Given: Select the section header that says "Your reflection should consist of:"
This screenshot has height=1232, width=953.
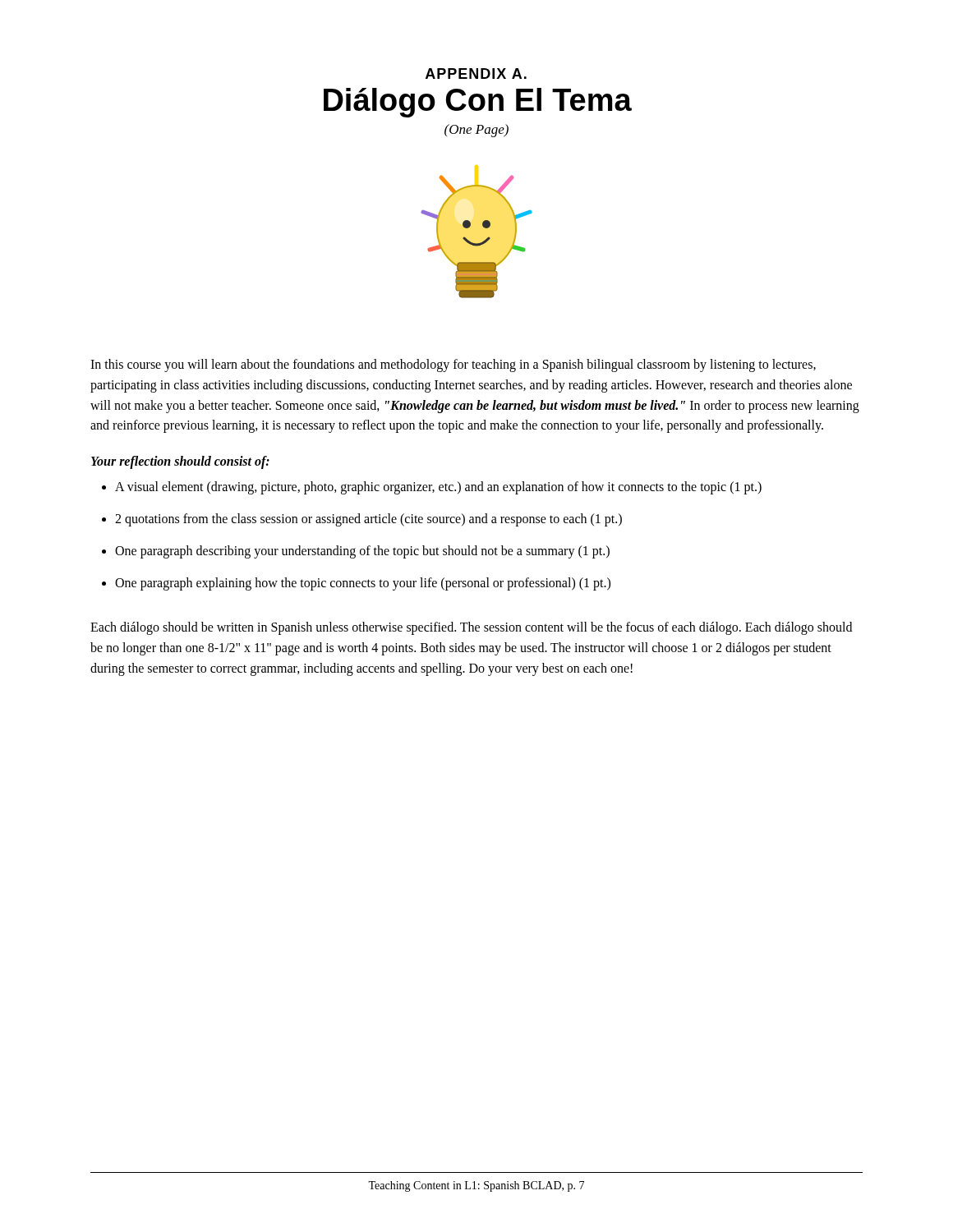Looking at the screenshot, I should click(180, 461).
